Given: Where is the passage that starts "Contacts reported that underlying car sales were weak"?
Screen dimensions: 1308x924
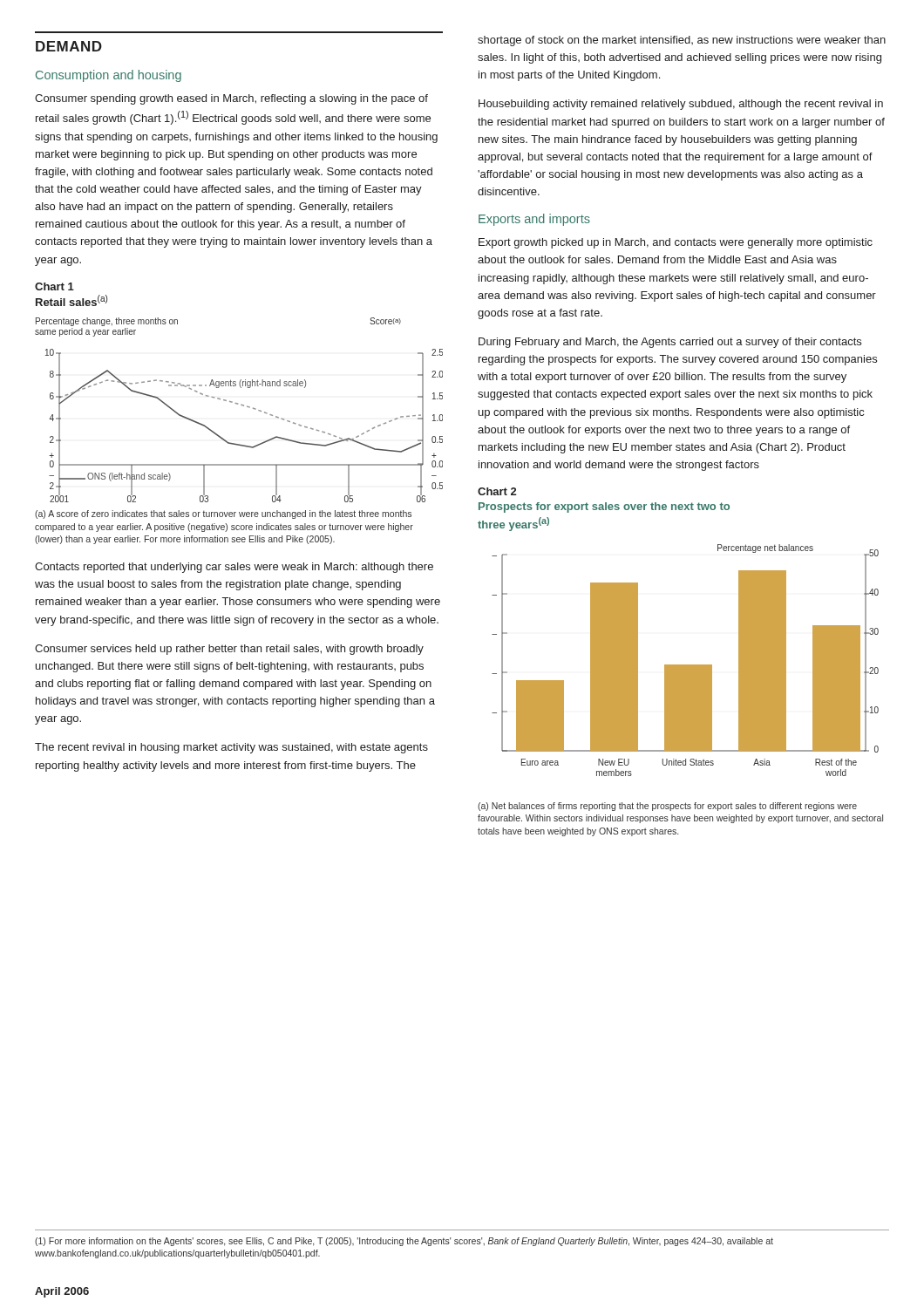Looking at the screenshot, I should pos(238,593).
